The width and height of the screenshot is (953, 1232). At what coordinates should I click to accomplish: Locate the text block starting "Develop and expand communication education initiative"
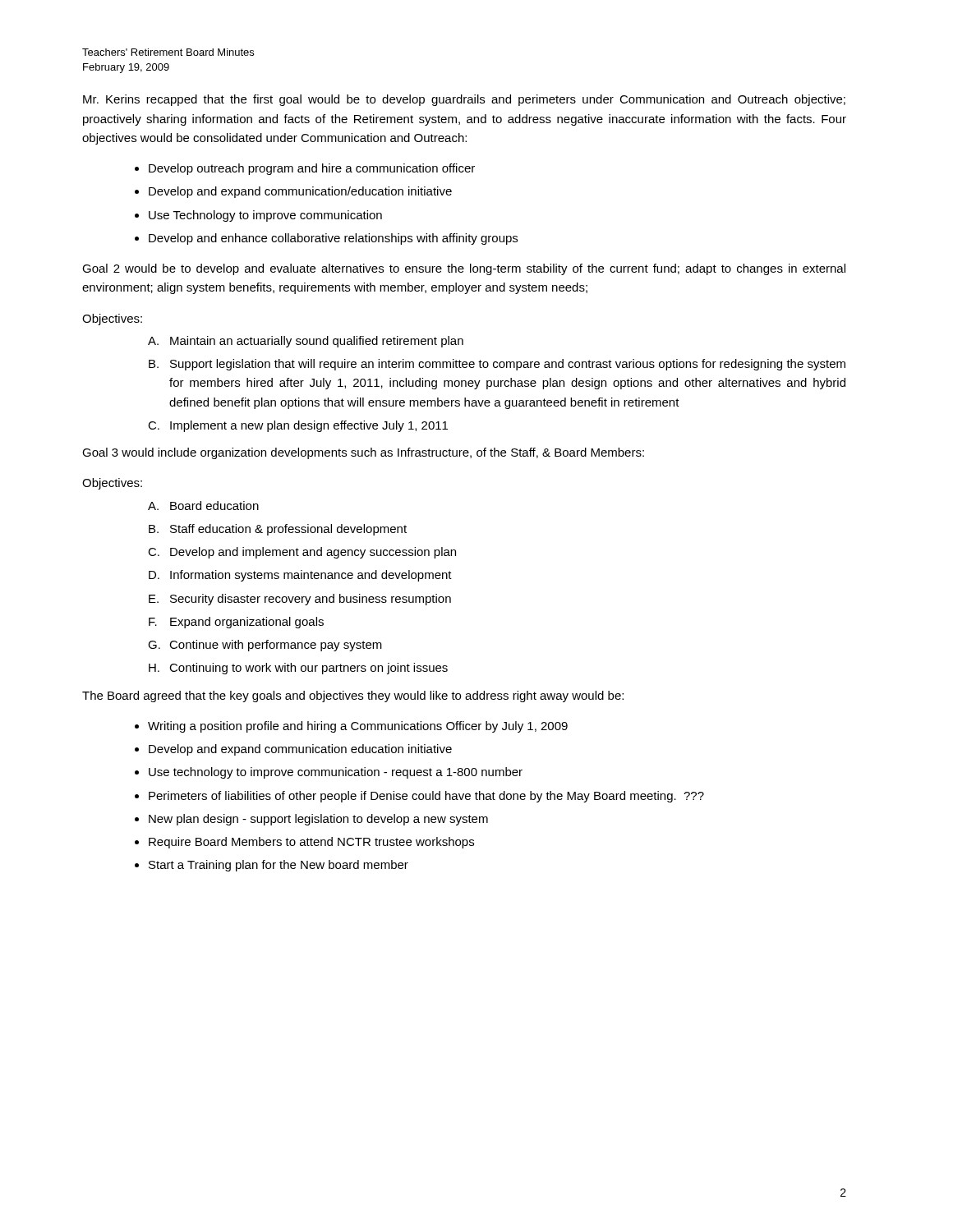point(300,749)
